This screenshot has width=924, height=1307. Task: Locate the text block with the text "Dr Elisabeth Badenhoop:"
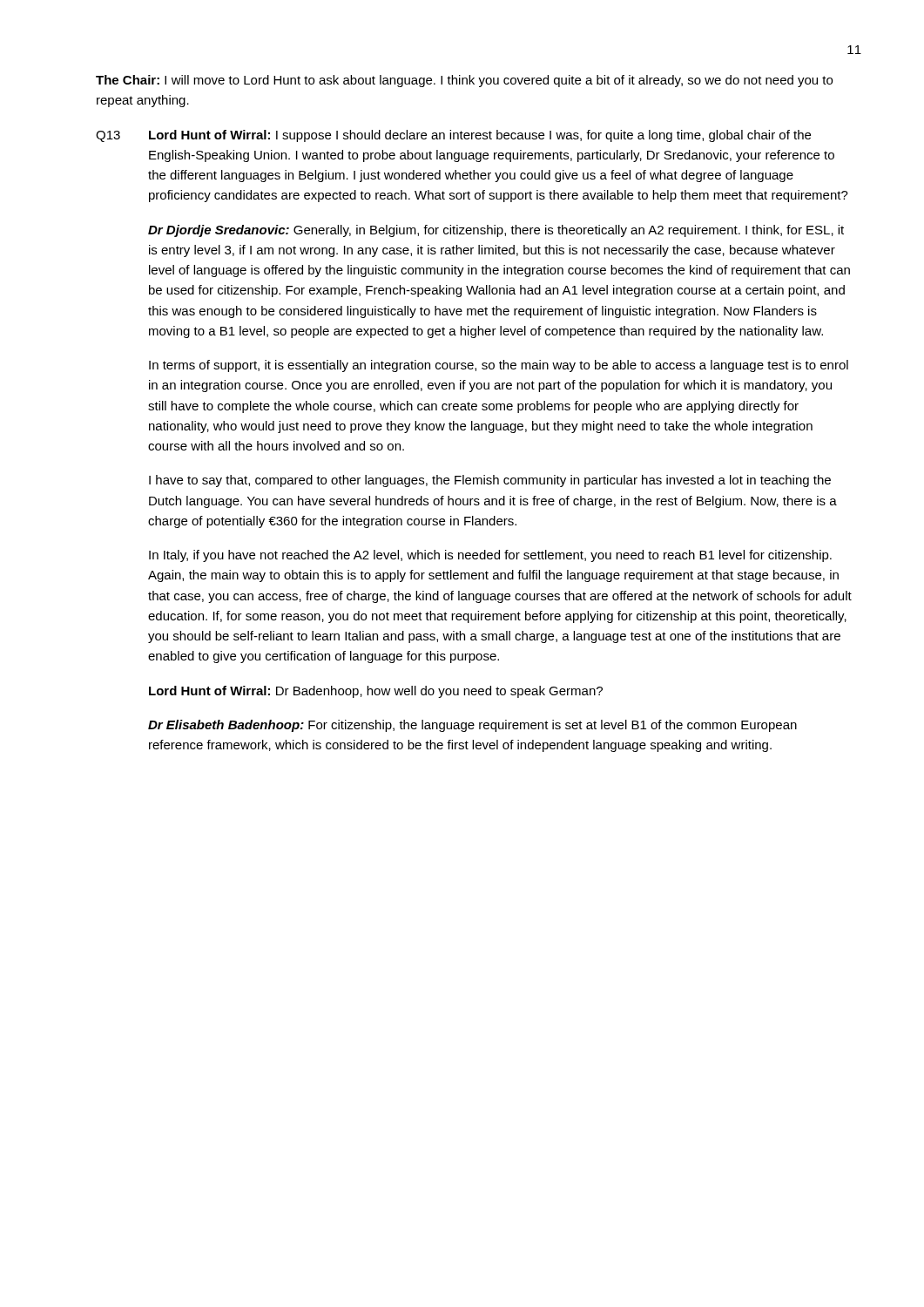[x=473, y=734]
